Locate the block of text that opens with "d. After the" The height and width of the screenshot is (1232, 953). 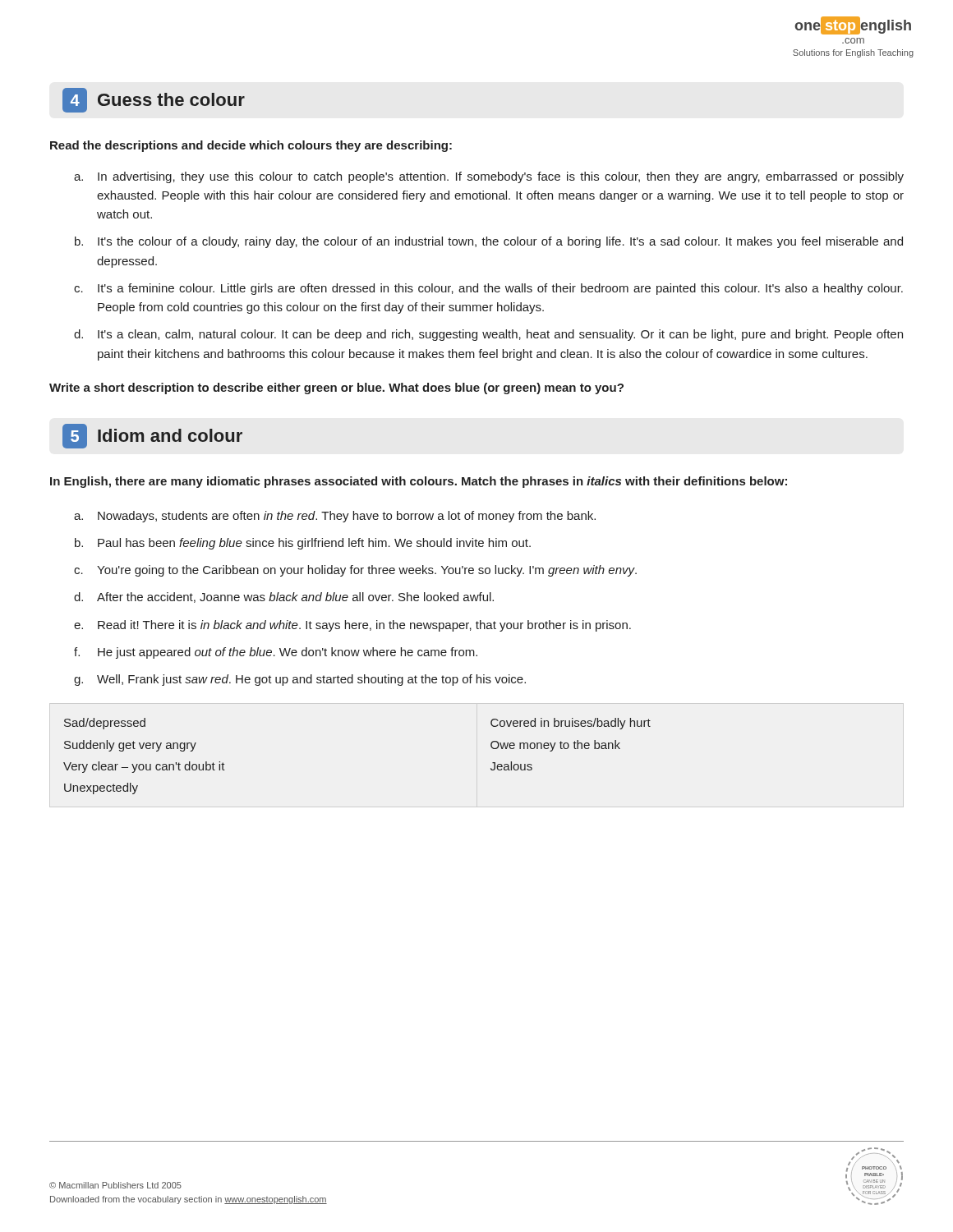click(489, 597)
